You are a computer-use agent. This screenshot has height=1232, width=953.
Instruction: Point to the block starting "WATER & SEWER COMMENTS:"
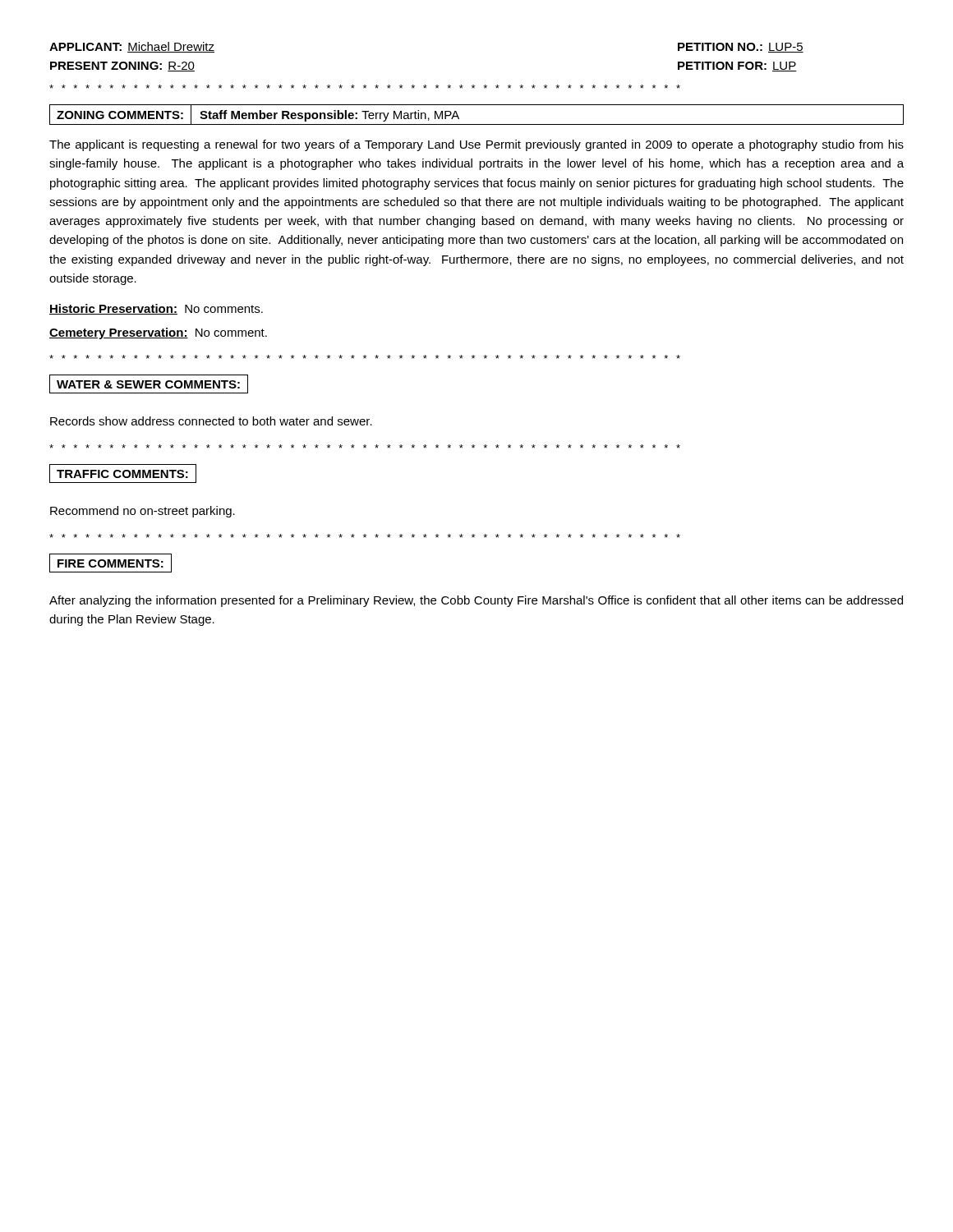point(149,384)
